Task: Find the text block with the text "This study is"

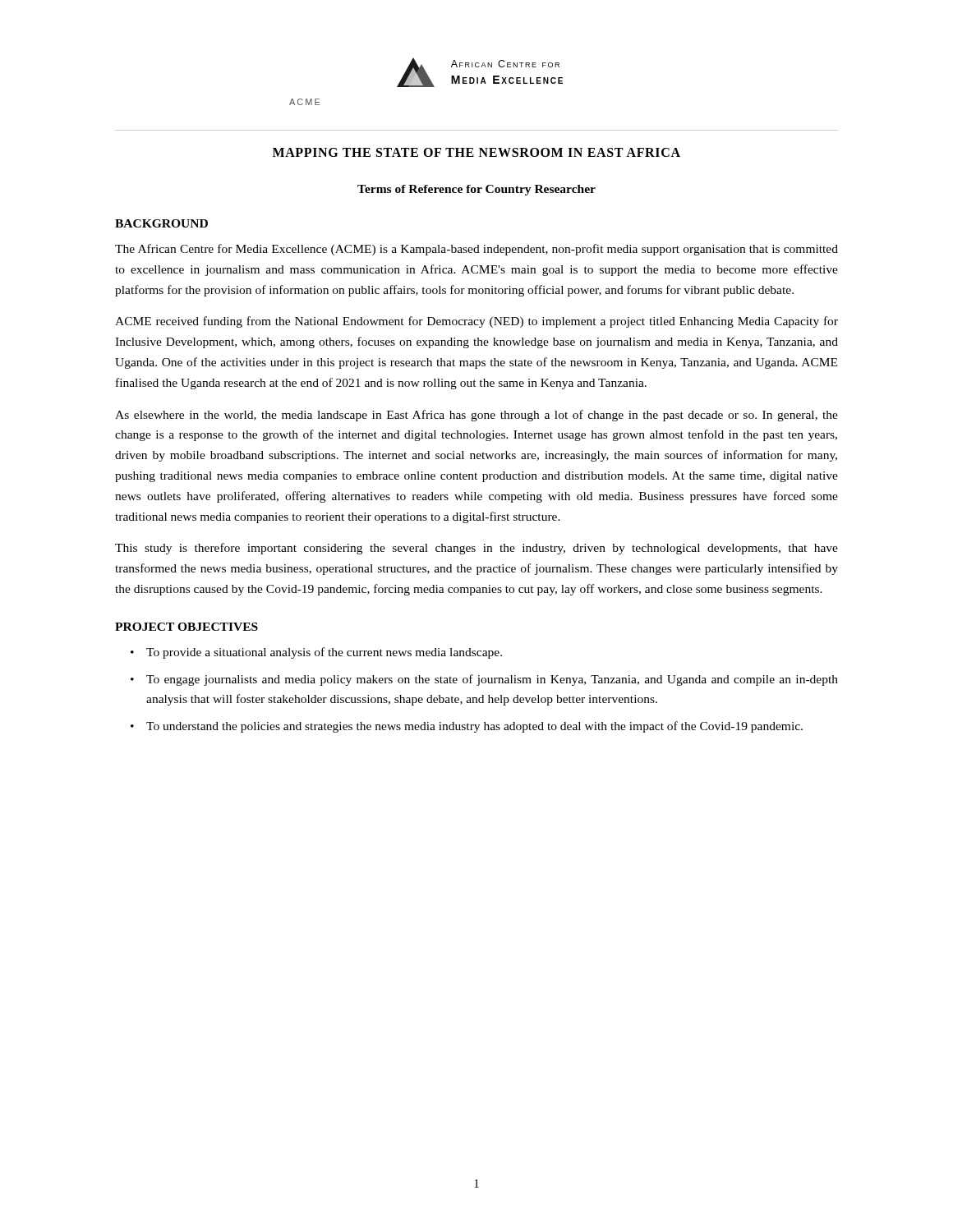Action: [x=476, y=568]
